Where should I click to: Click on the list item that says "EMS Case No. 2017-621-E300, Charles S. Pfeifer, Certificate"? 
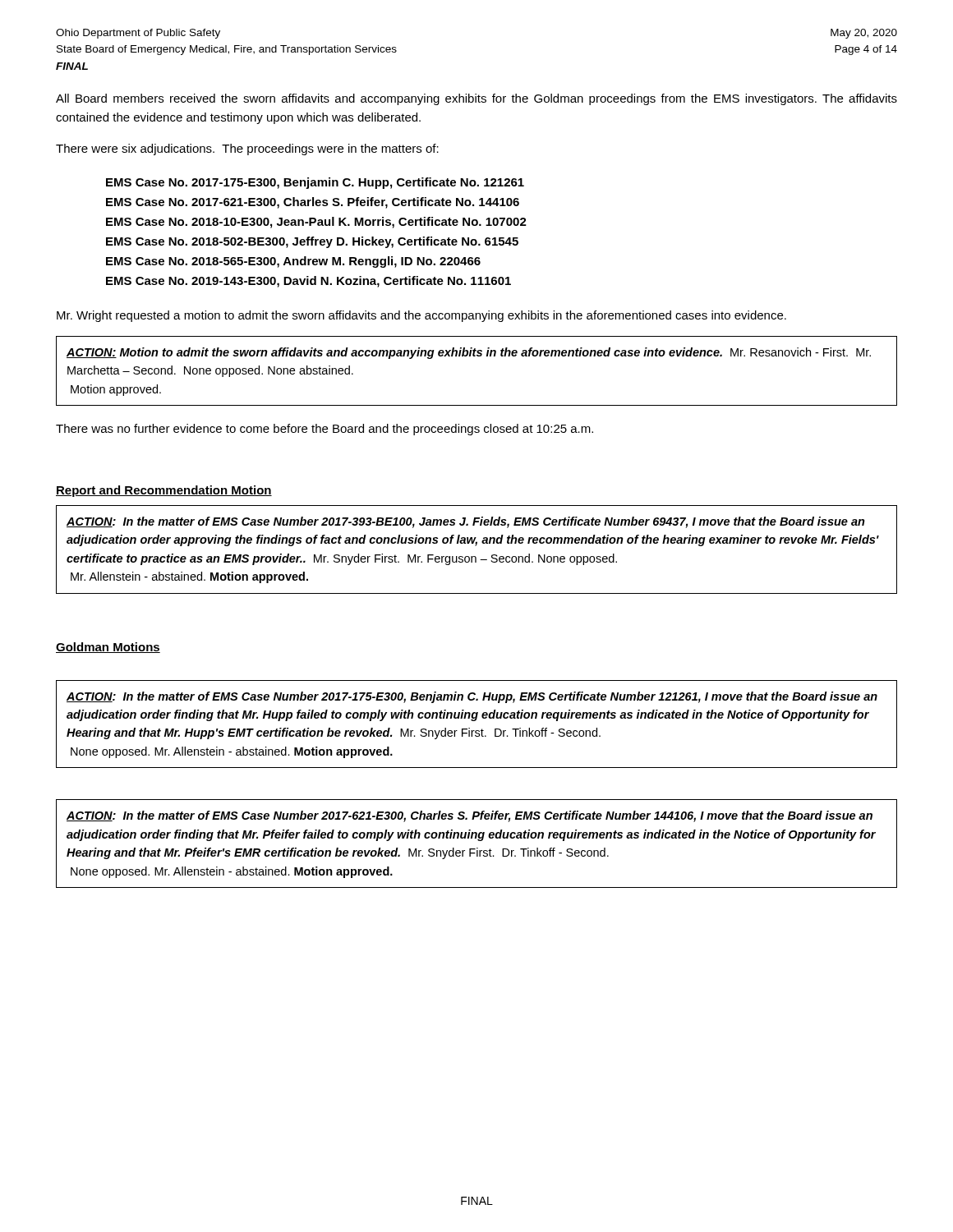[x=312, y=201]
